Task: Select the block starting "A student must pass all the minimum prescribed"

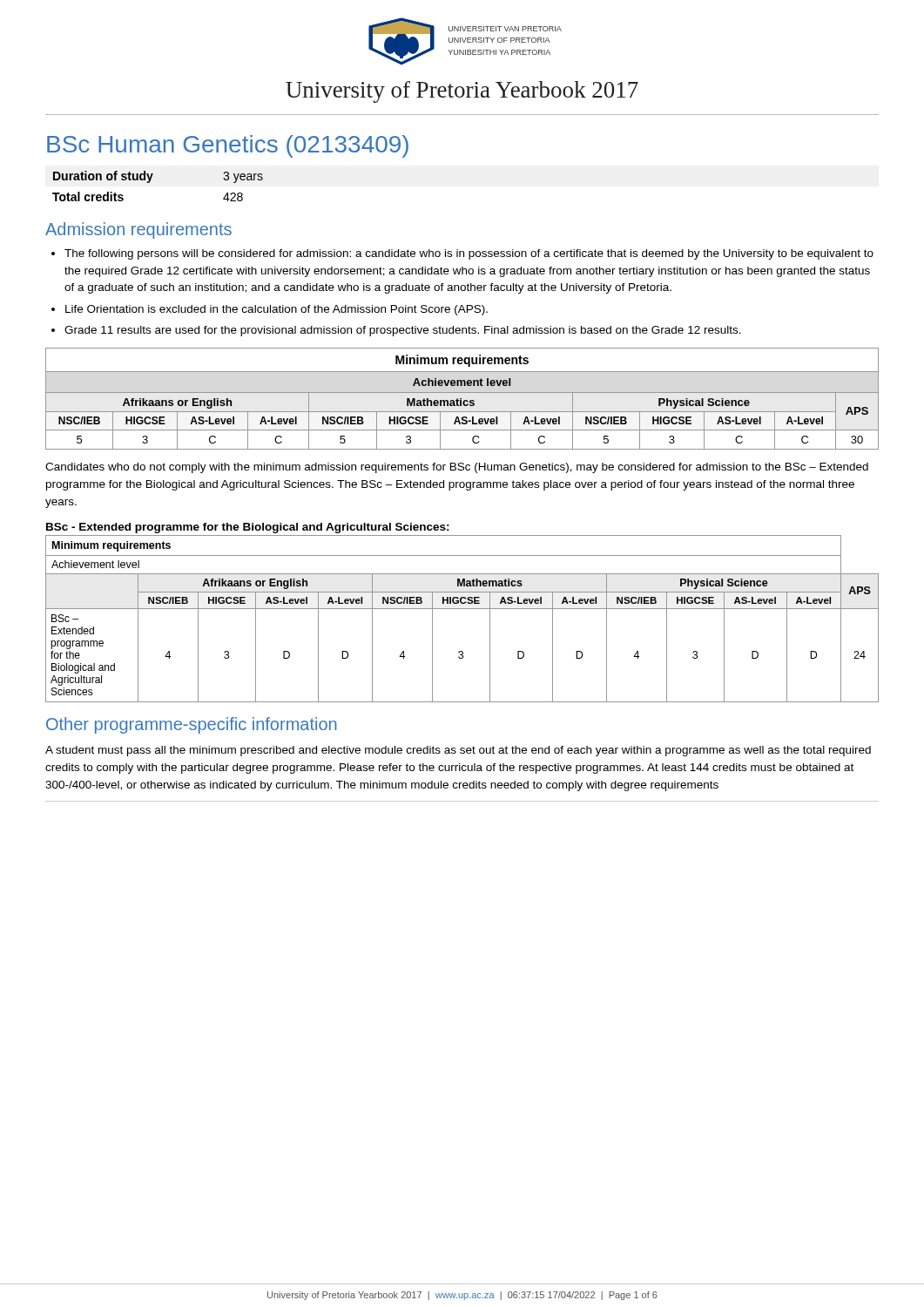Action: click(458, 767)
